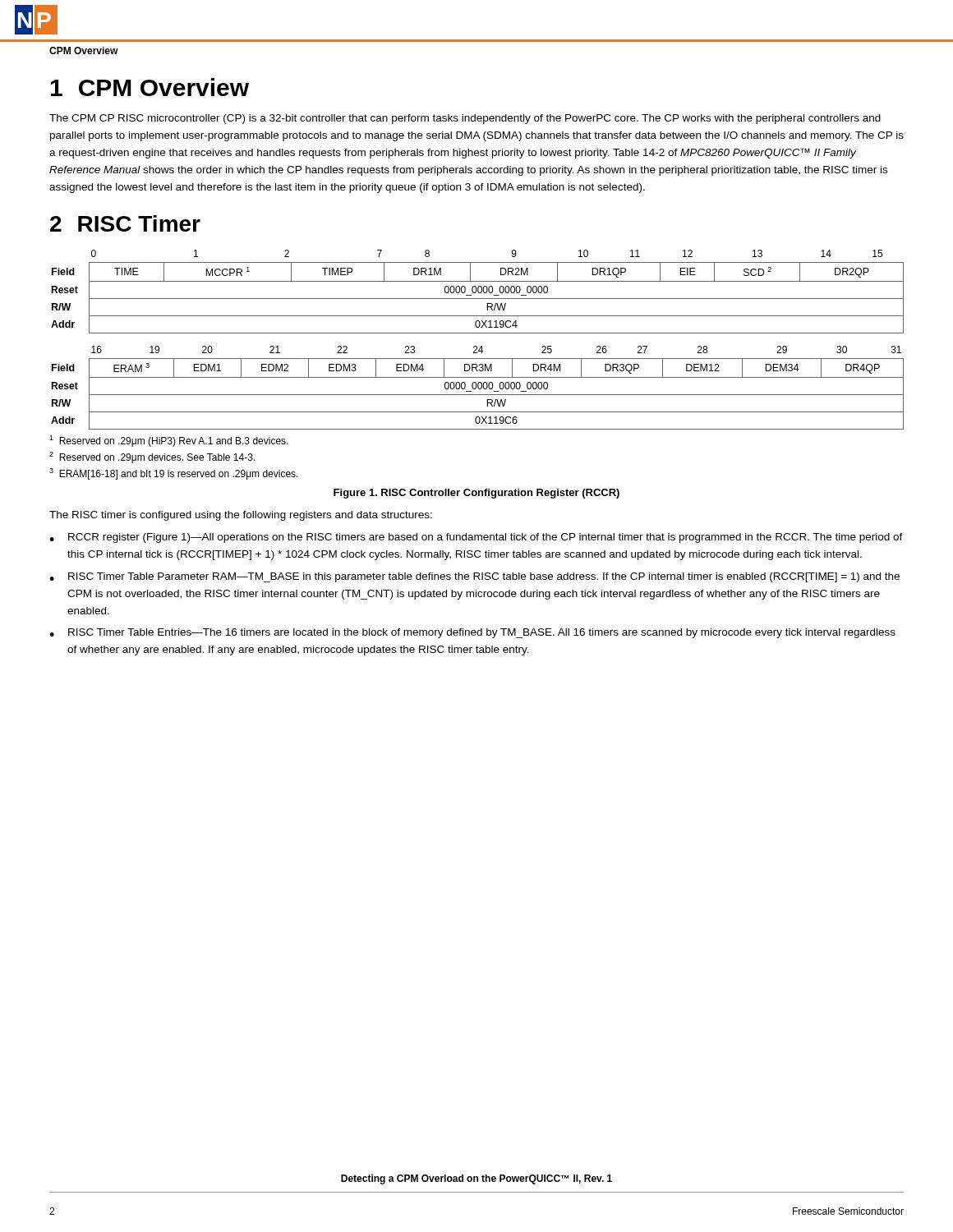Find the table as image
953x1232 pixels.
(476, 337)
